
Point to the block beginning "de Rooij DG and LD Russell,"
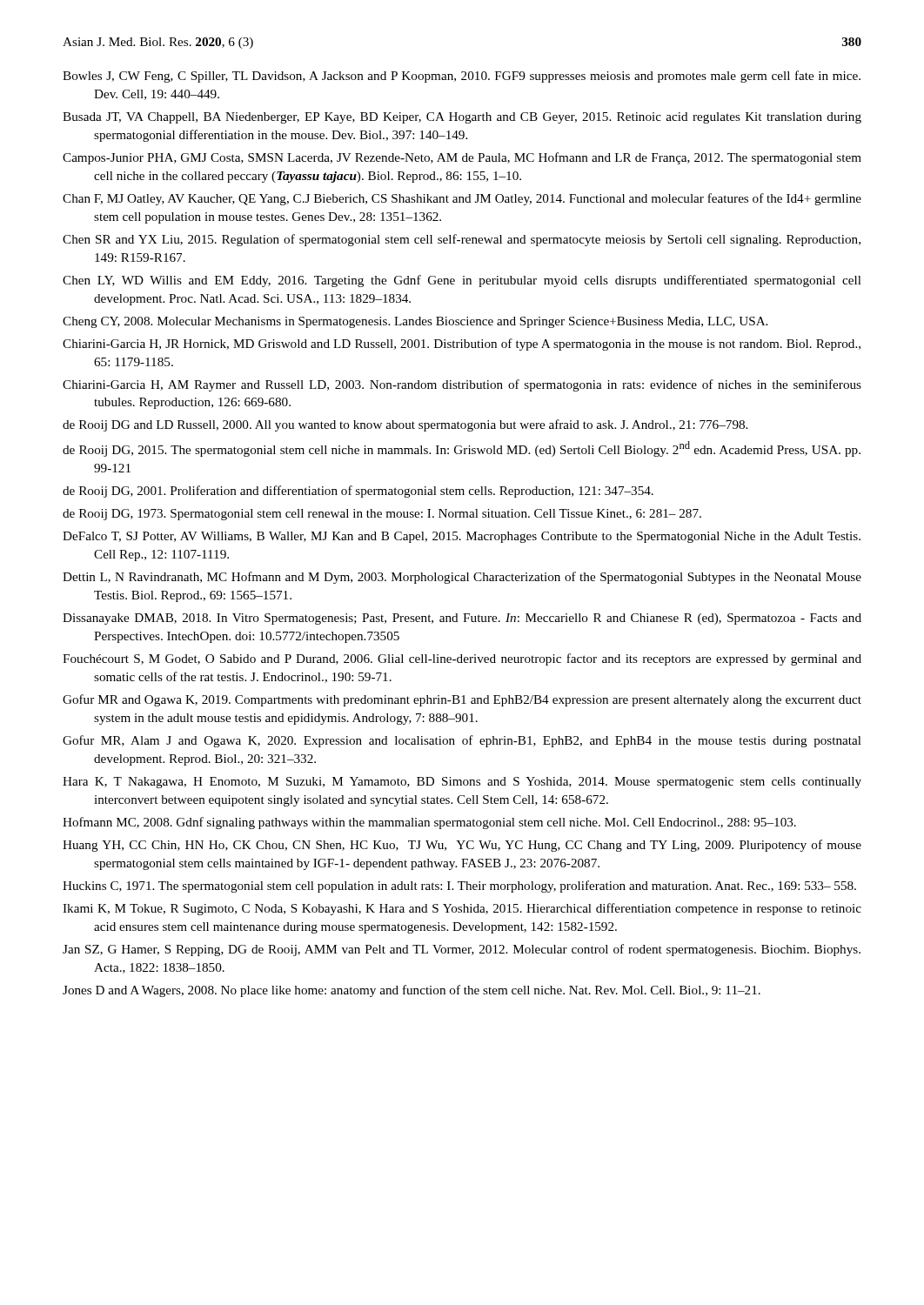406,425
